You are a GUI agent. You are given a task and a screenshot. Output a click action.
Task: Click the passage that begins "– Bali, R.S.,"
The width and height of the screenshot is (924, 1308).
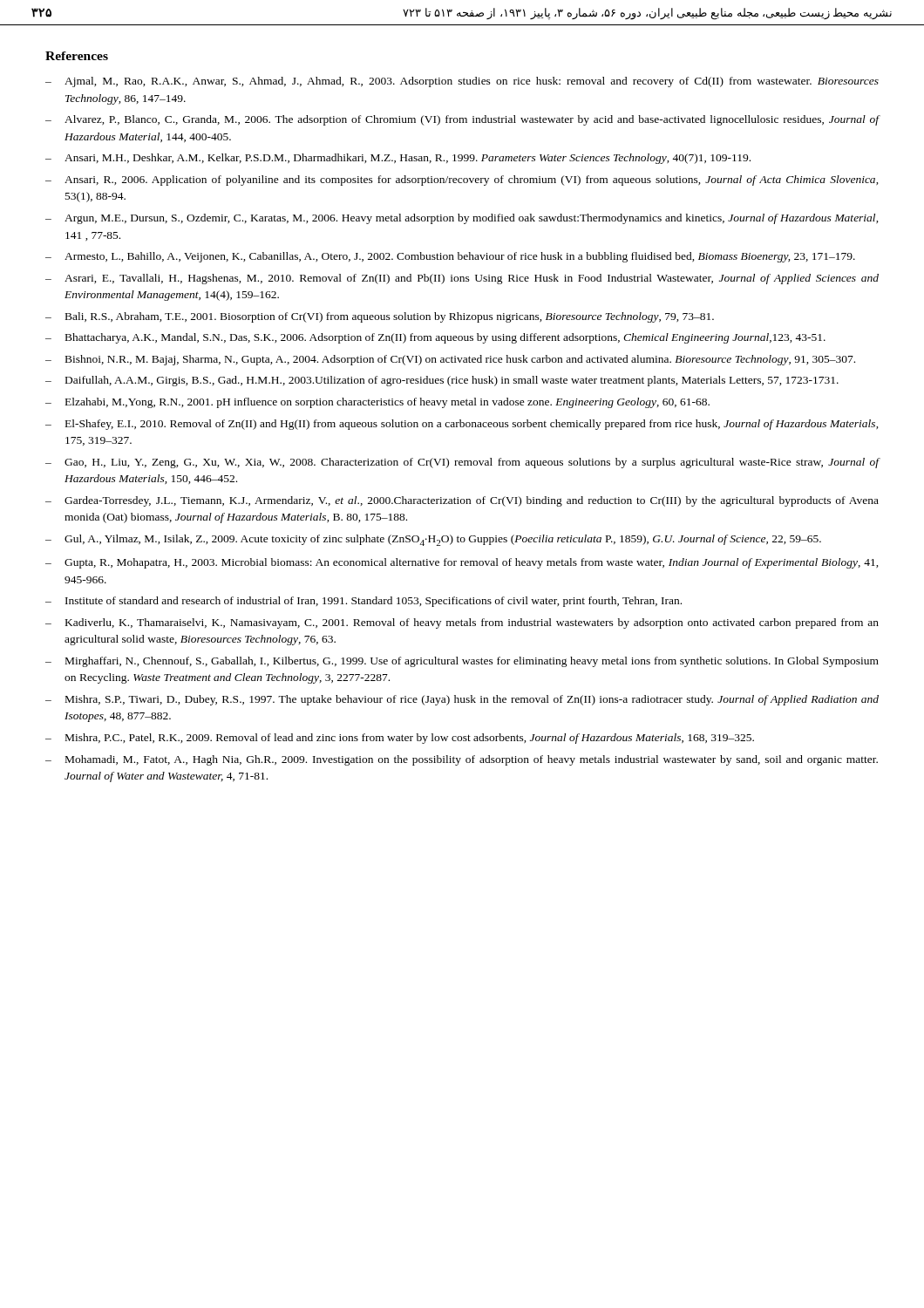(462, 316)
